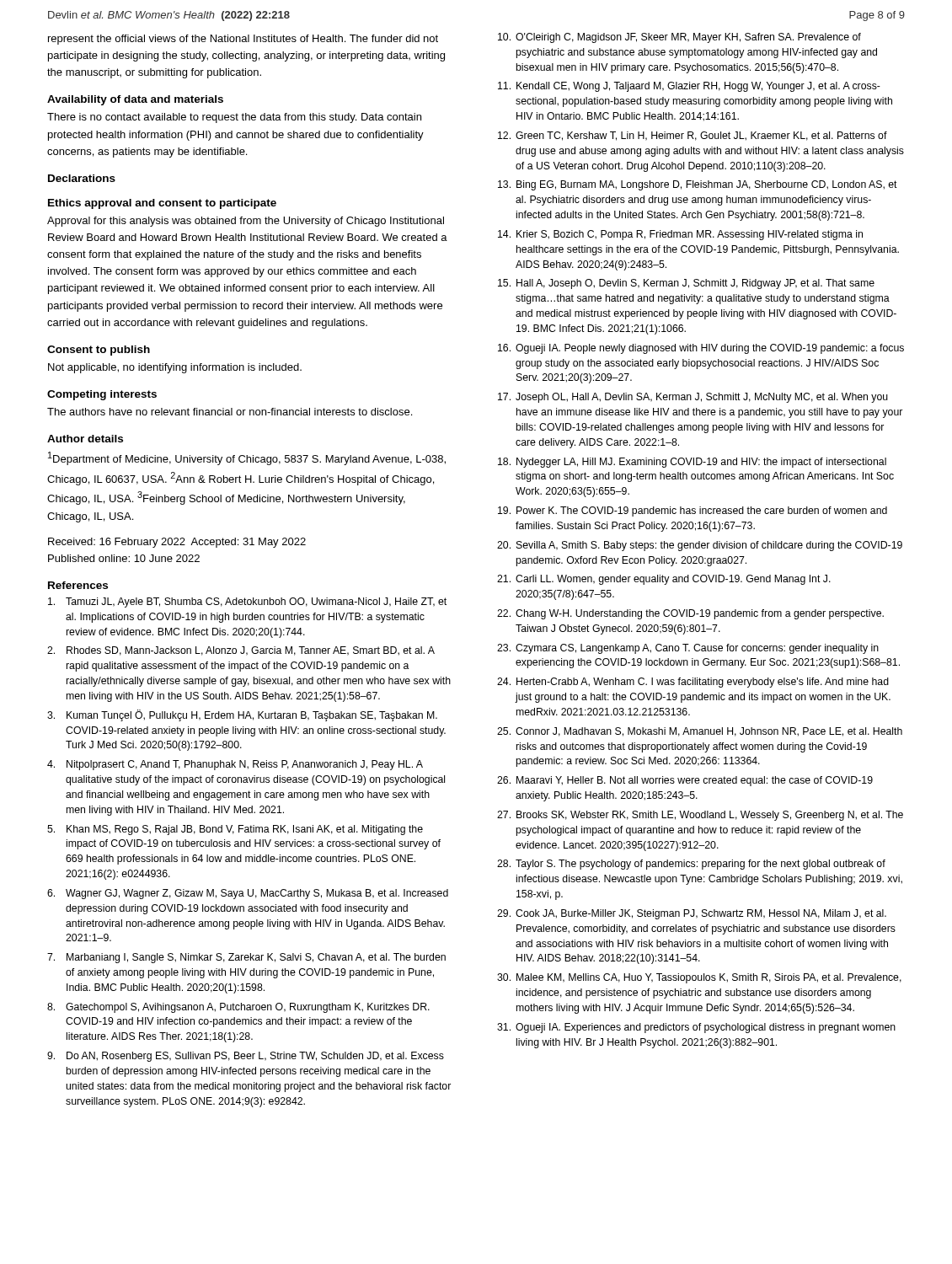Where is the passage that starts "4. Nitpolprasert C, Anand T, Phanuphak"?
The width and height of the screenshot is (952, 1264).
(x=249, y=788)
